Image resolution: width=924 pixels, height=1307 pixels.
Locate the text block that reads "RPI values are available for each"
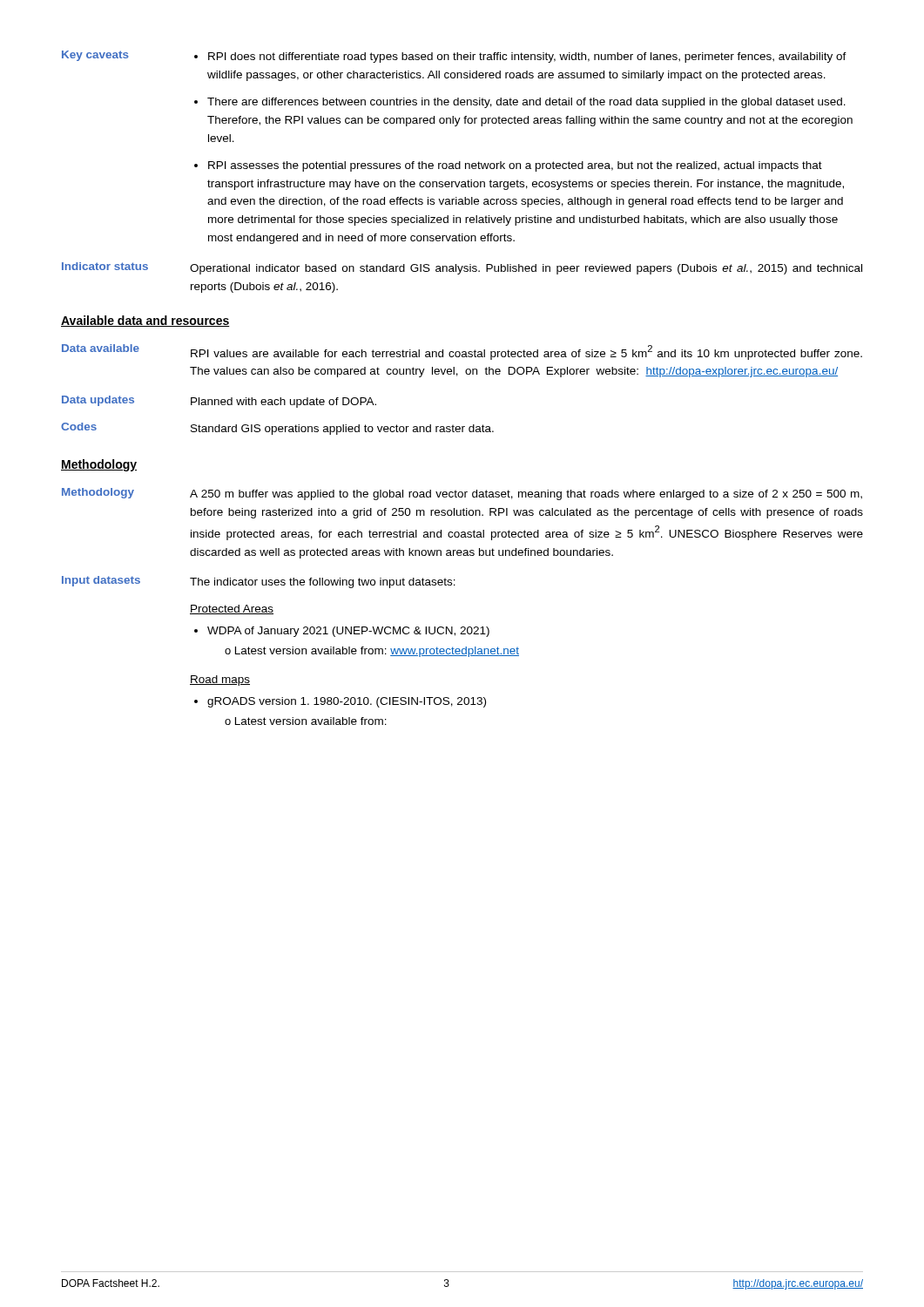click(526, 361)
